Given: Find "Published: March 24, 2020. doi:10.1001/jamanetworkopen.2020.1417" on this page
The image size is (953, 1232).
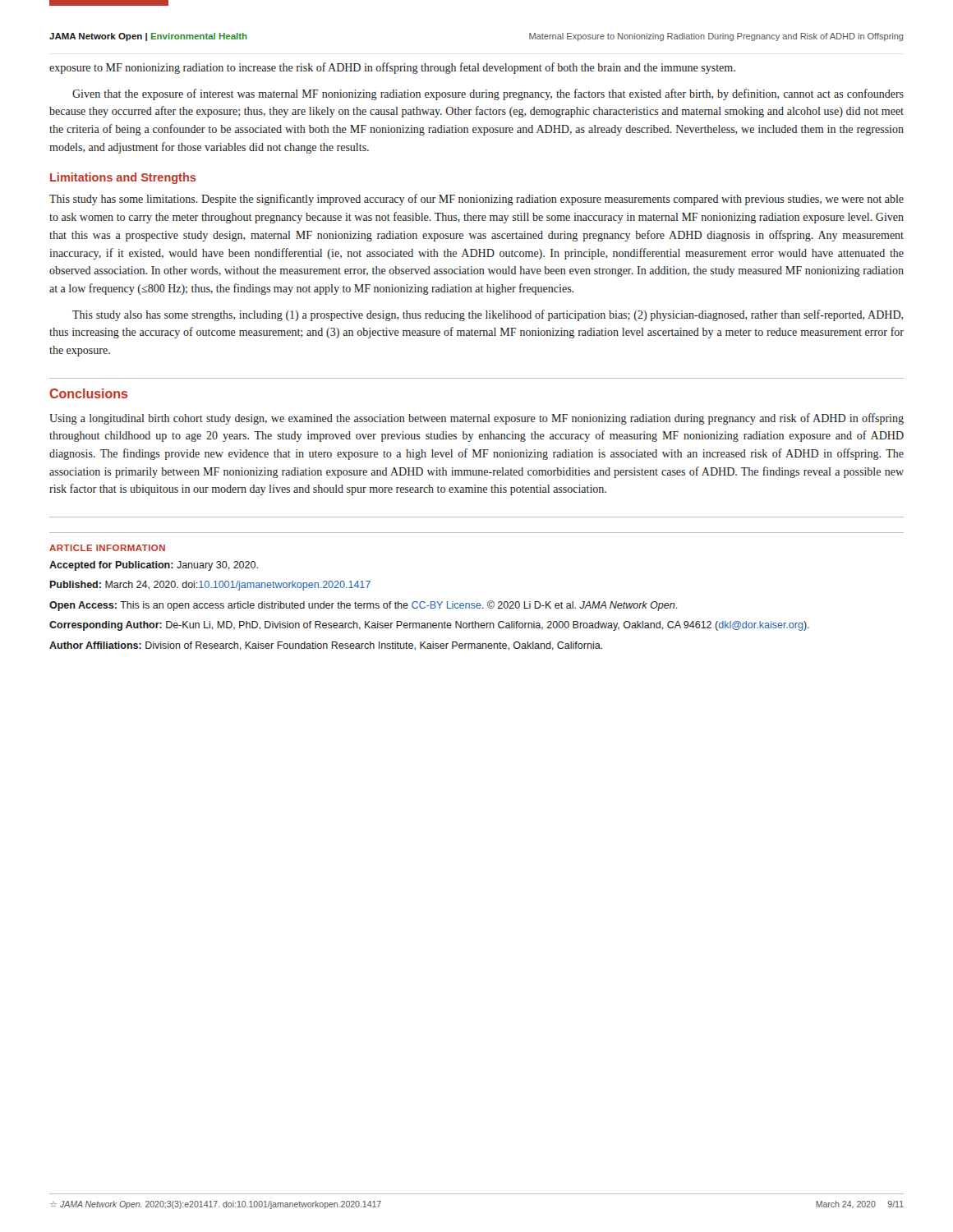Looking at the screenshot, I should tap(210, 586).
